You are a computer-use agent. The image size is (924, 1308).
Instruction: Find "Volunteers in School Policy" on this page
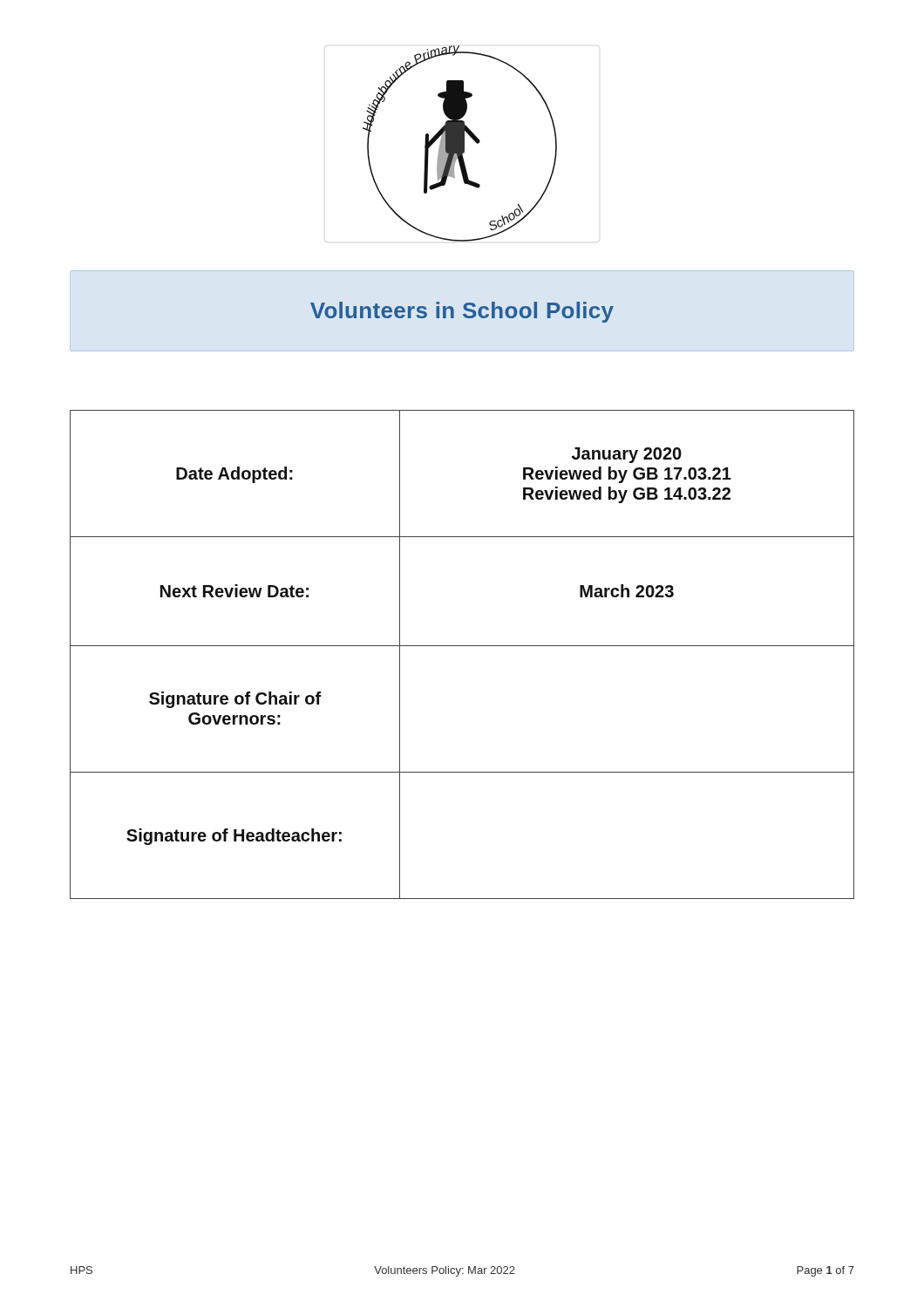pos(462,310)
